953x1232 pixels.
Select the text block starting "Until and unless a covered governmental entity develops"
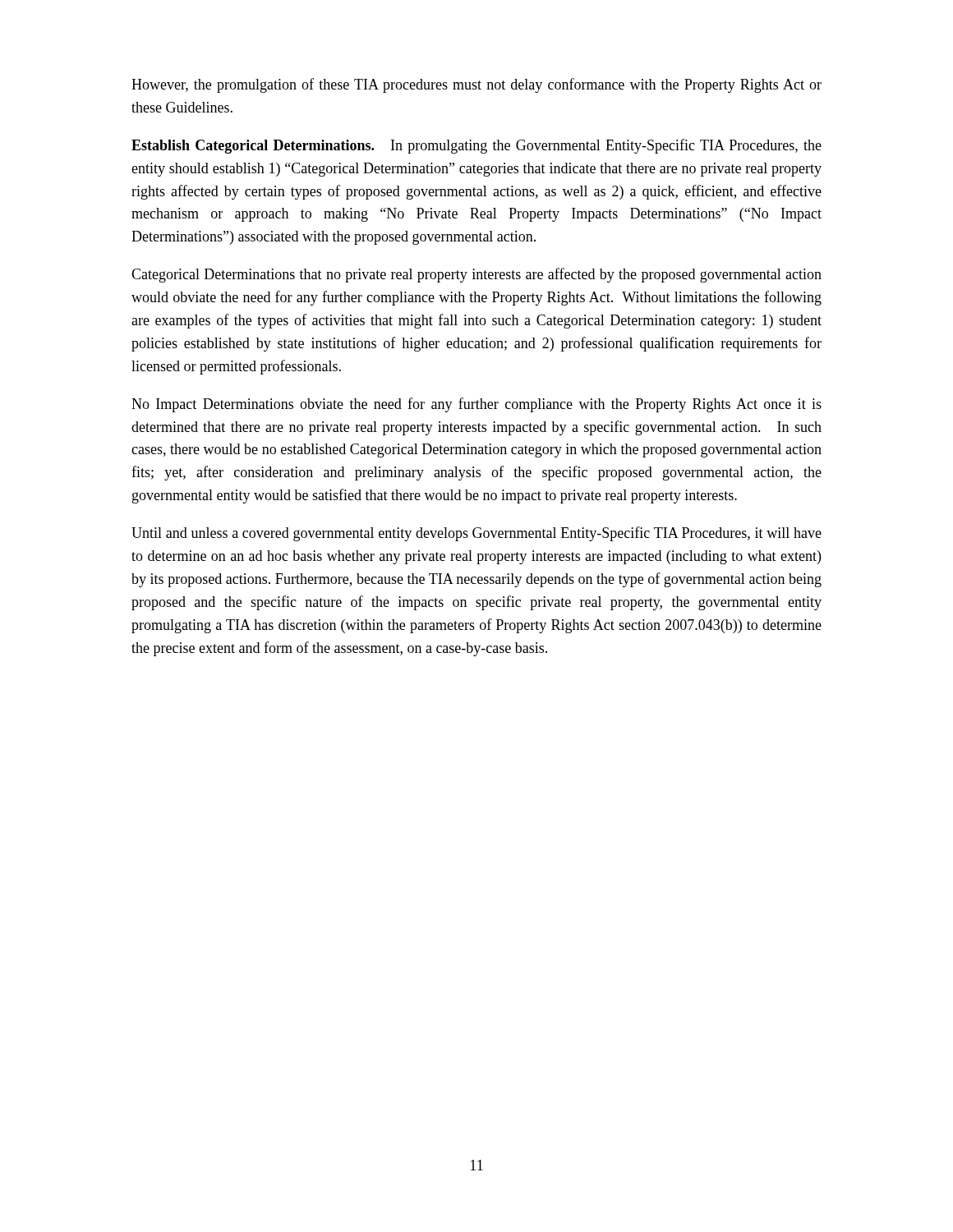[476, 590]
